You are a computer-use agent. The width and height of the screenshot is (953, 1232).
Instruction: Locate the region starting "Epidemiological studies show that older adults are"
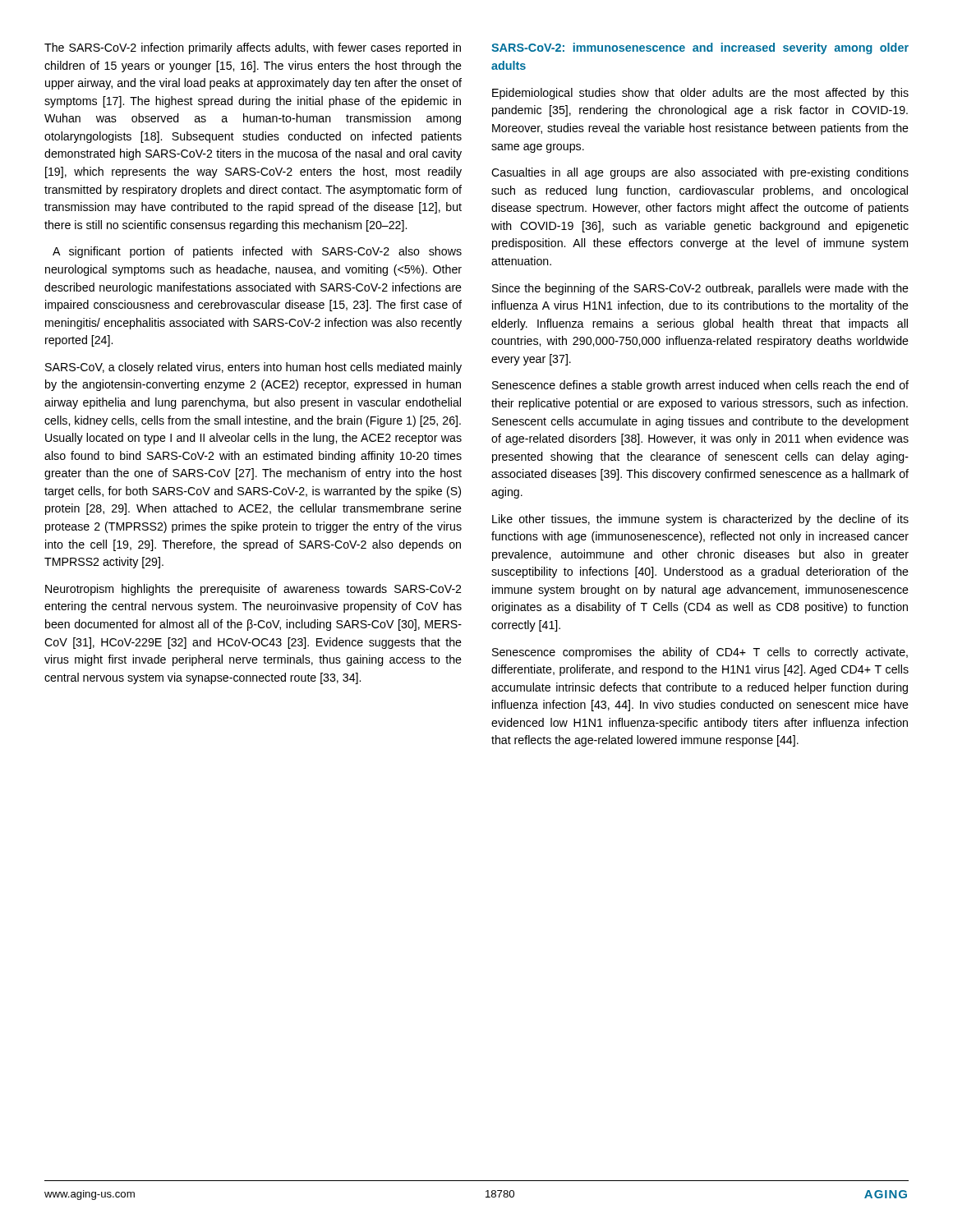pyautogui.click(x=700, y=120)
